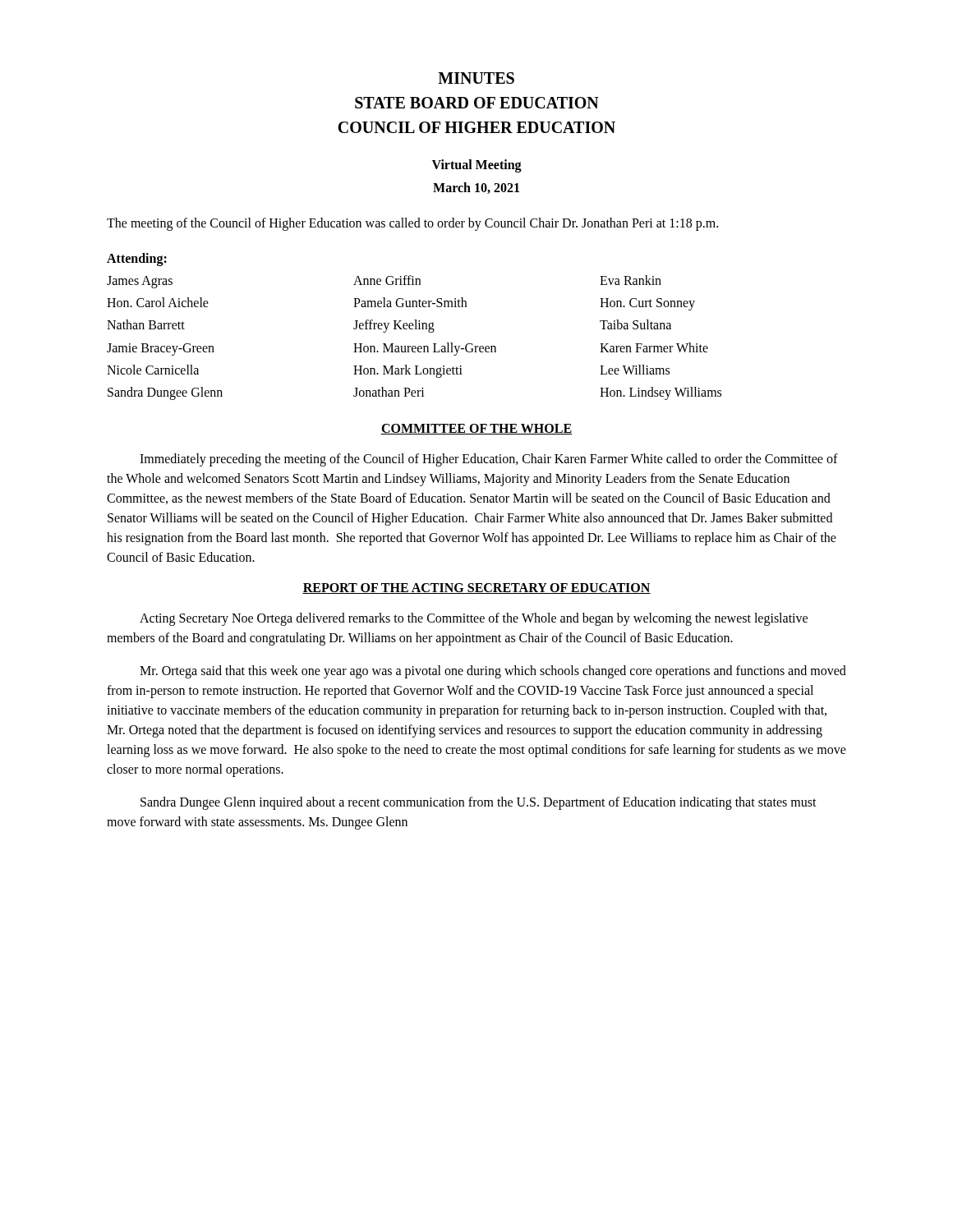Point to the block beginning "Immediately preceding the meeting"
This screenshot has height=1232, width=953.
pos(472,508)
